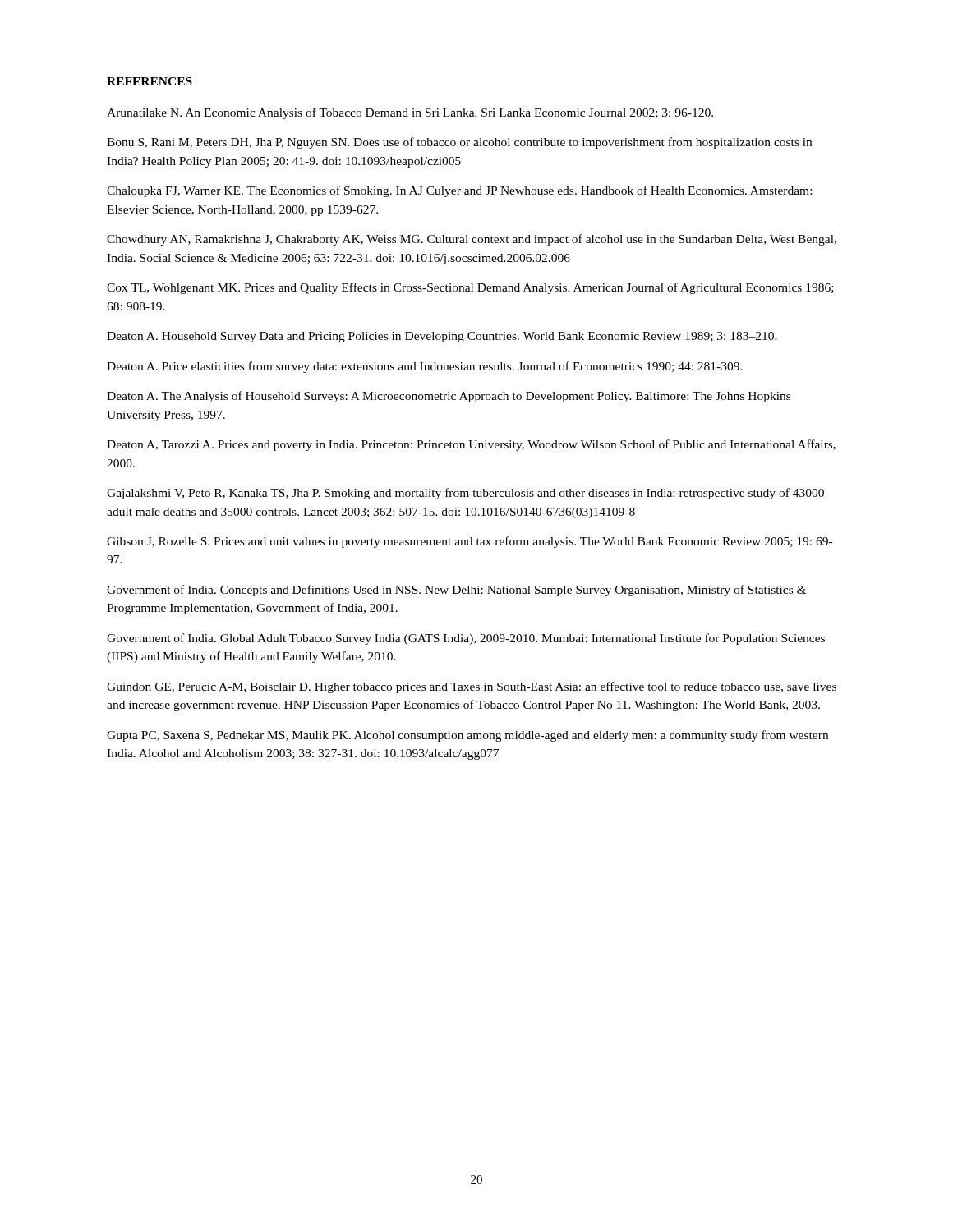Select the element starting "Arunatilake N. An Economic Analysis of"
The width and height of the screenshot is (953, 1232).
click(x=410, y=112)
